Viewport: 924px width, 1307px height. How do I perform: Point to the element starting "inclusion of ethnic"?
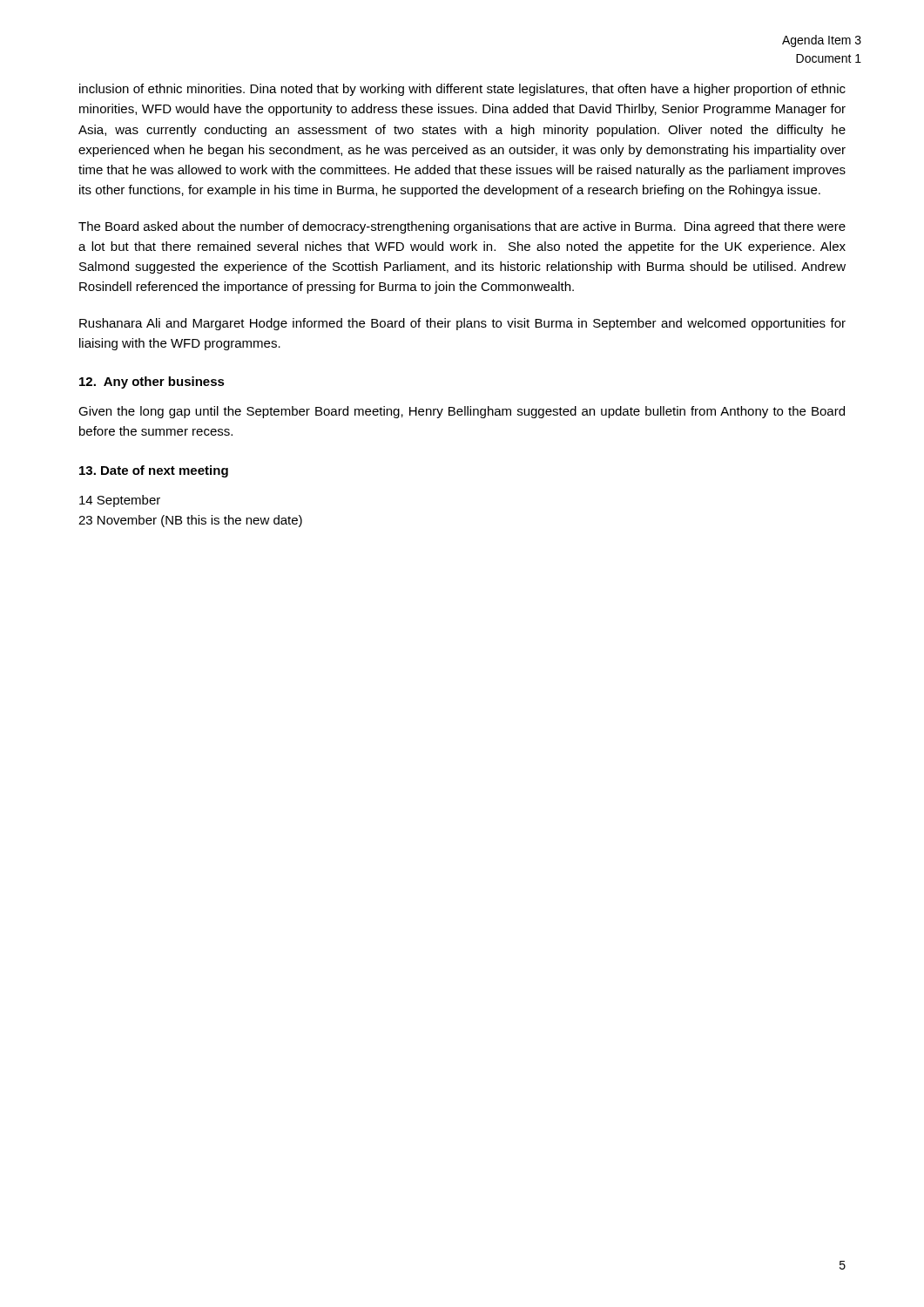coord(462,139)
